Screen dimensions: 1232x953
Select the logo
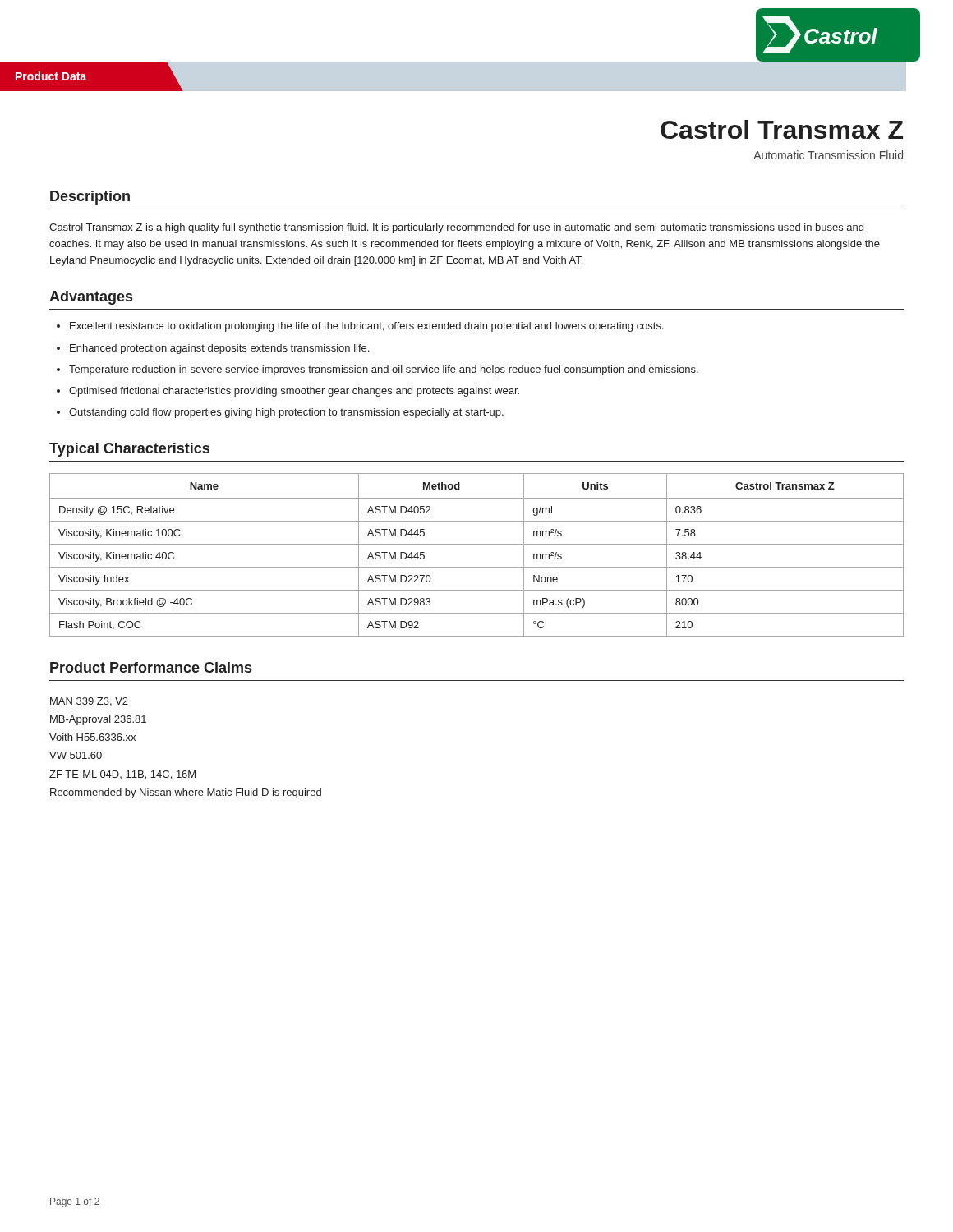pos(838,35)
